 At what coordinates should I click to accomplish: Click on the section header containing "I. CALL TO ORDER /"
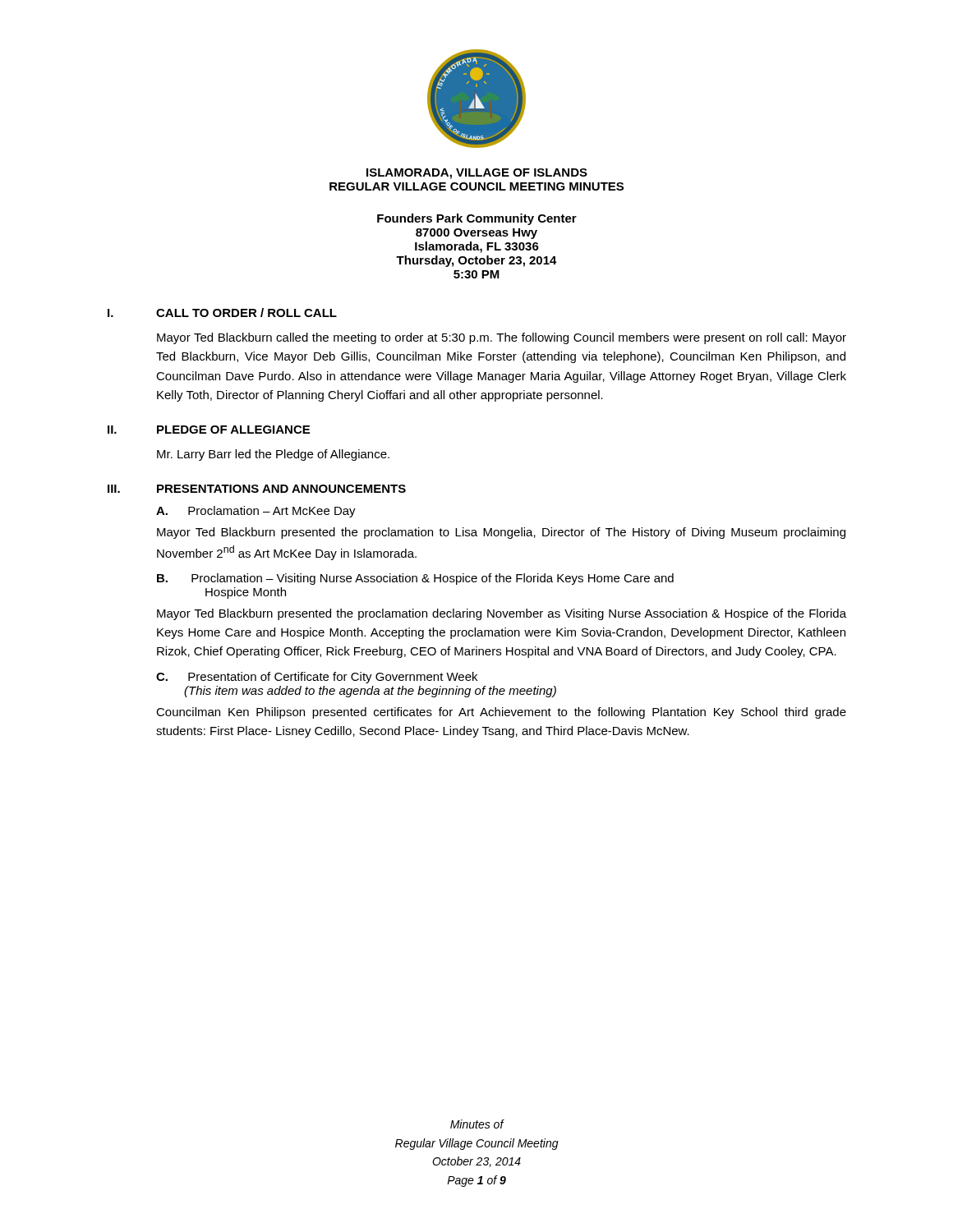pos(222,312)
